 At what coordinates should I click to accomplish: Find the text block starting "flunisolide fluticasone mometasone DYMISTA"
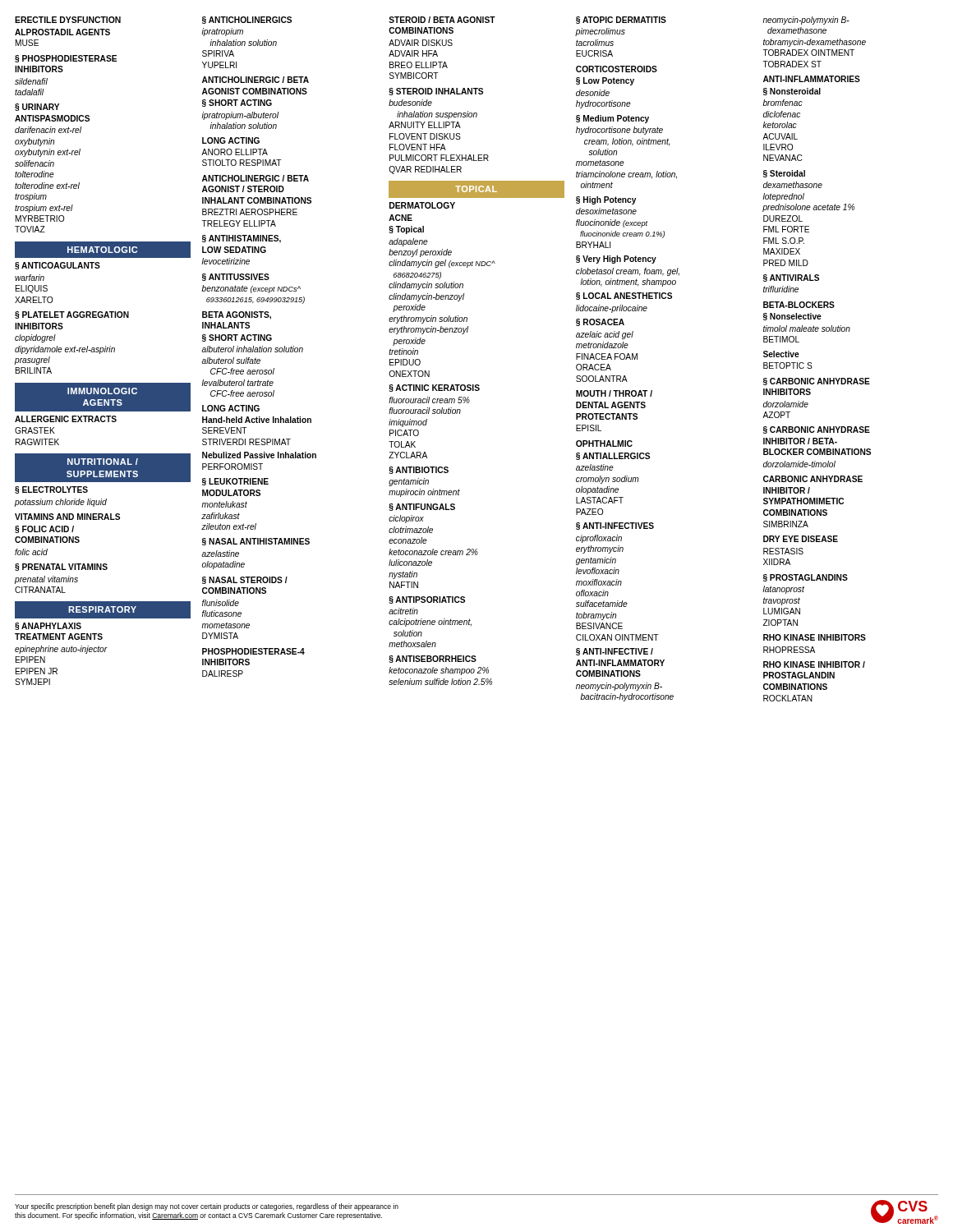coord(221,603)
